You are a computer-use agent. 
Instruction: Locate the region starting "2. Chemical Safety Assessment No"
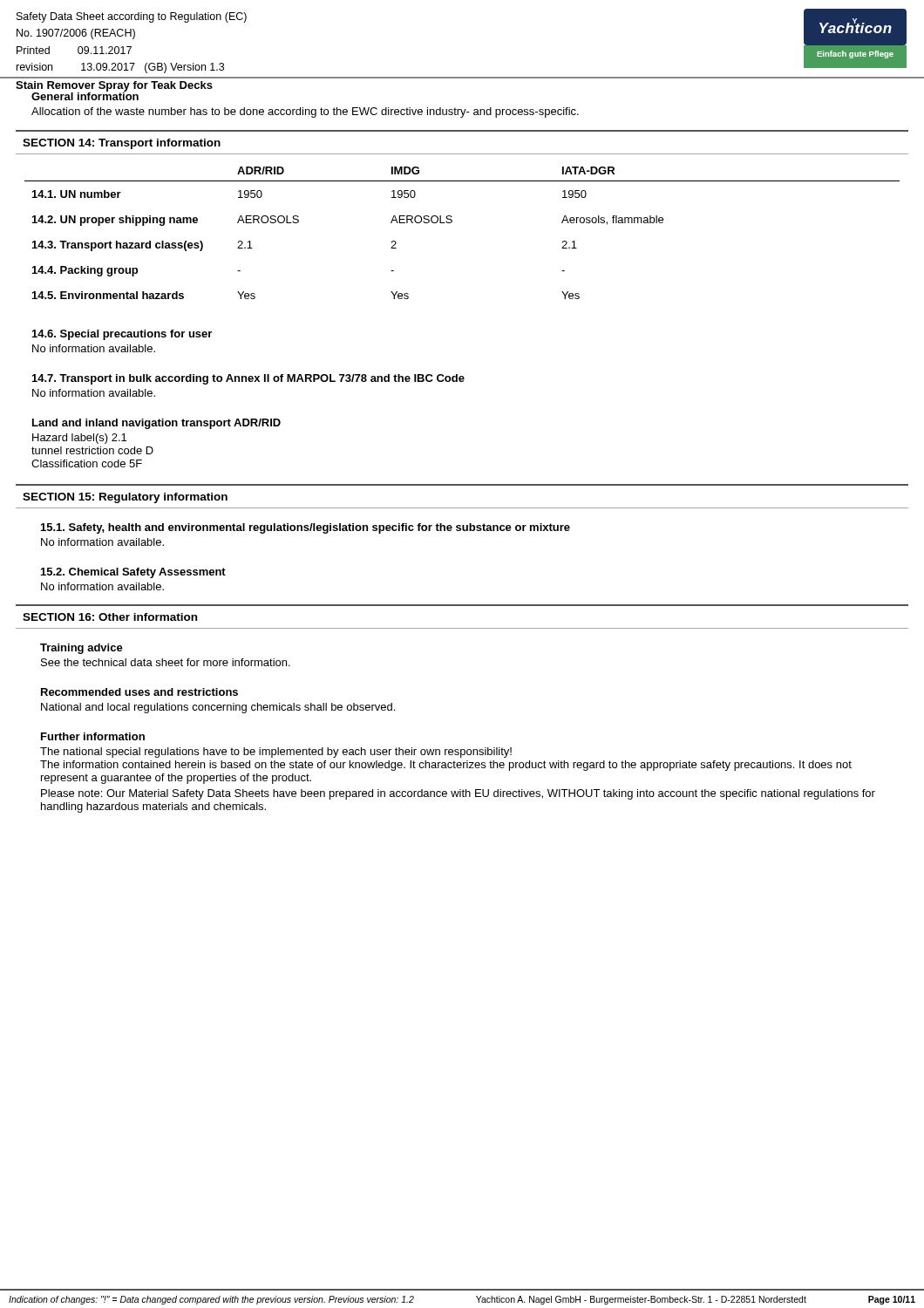133,573
